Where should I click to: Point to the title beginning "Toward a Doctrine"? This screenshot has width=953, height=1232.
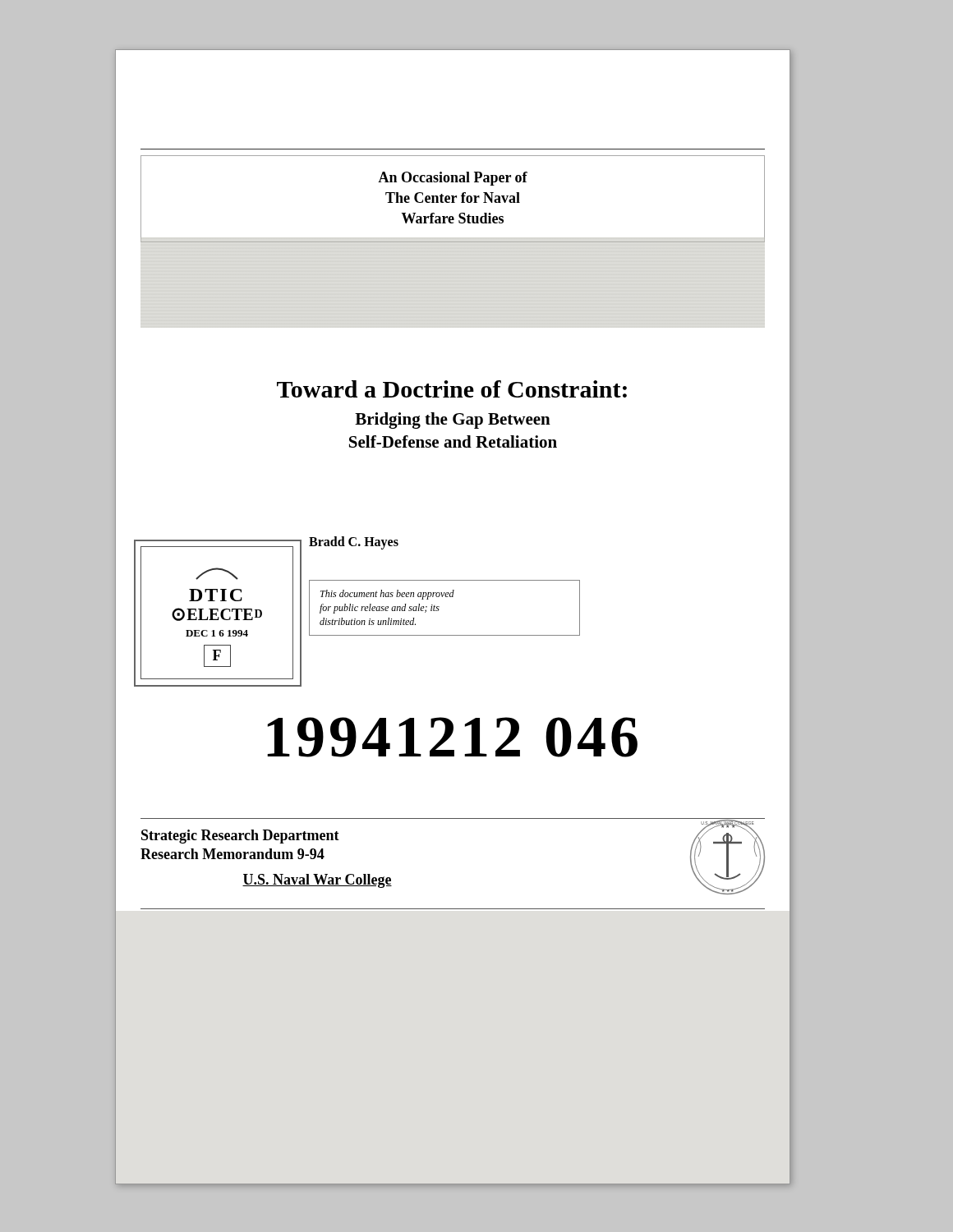[x=453, y=414]
